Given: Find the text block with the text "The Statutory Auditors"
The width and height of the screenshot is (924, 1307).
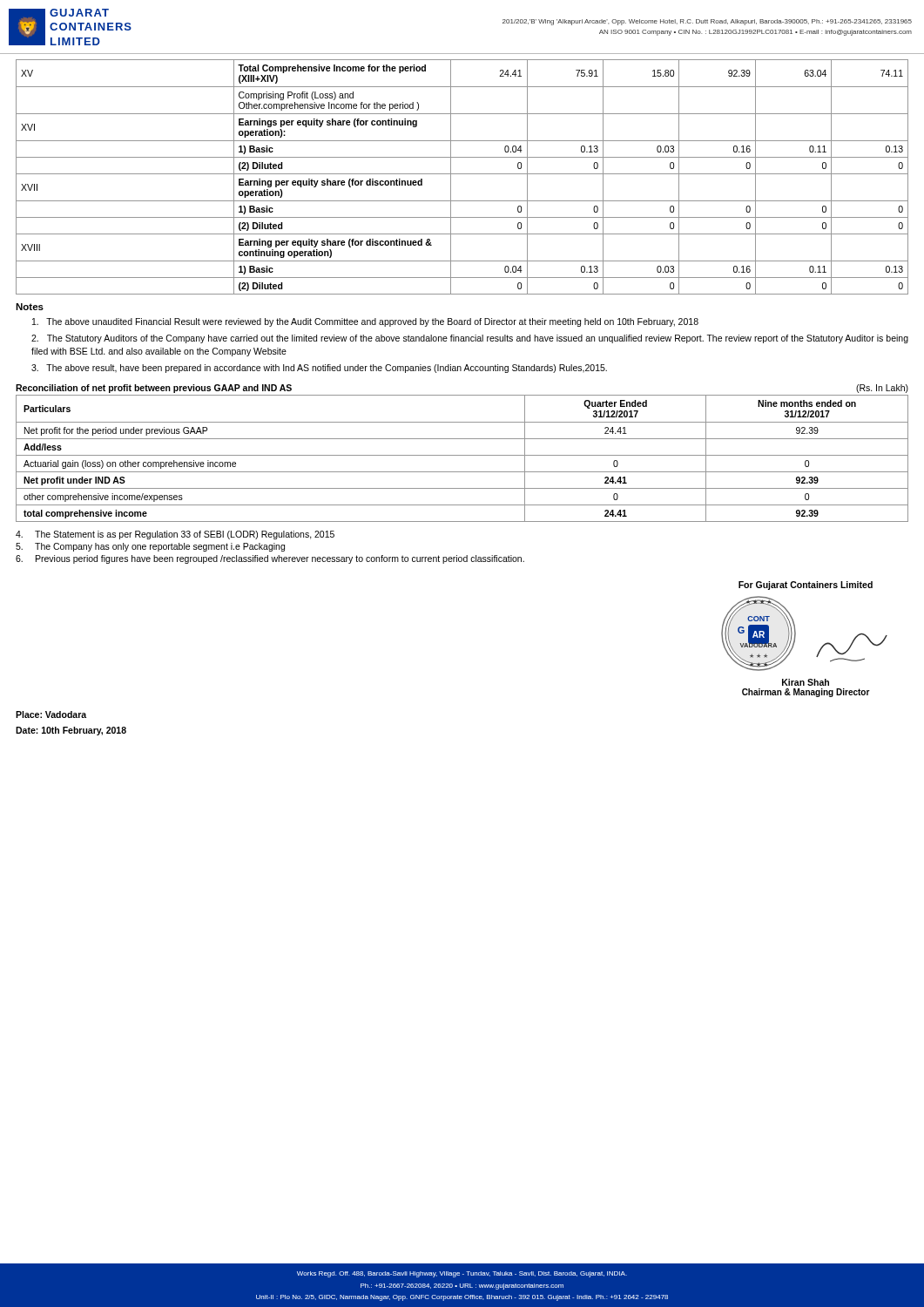Looking at the screenshot, I should tap(470, 344).
